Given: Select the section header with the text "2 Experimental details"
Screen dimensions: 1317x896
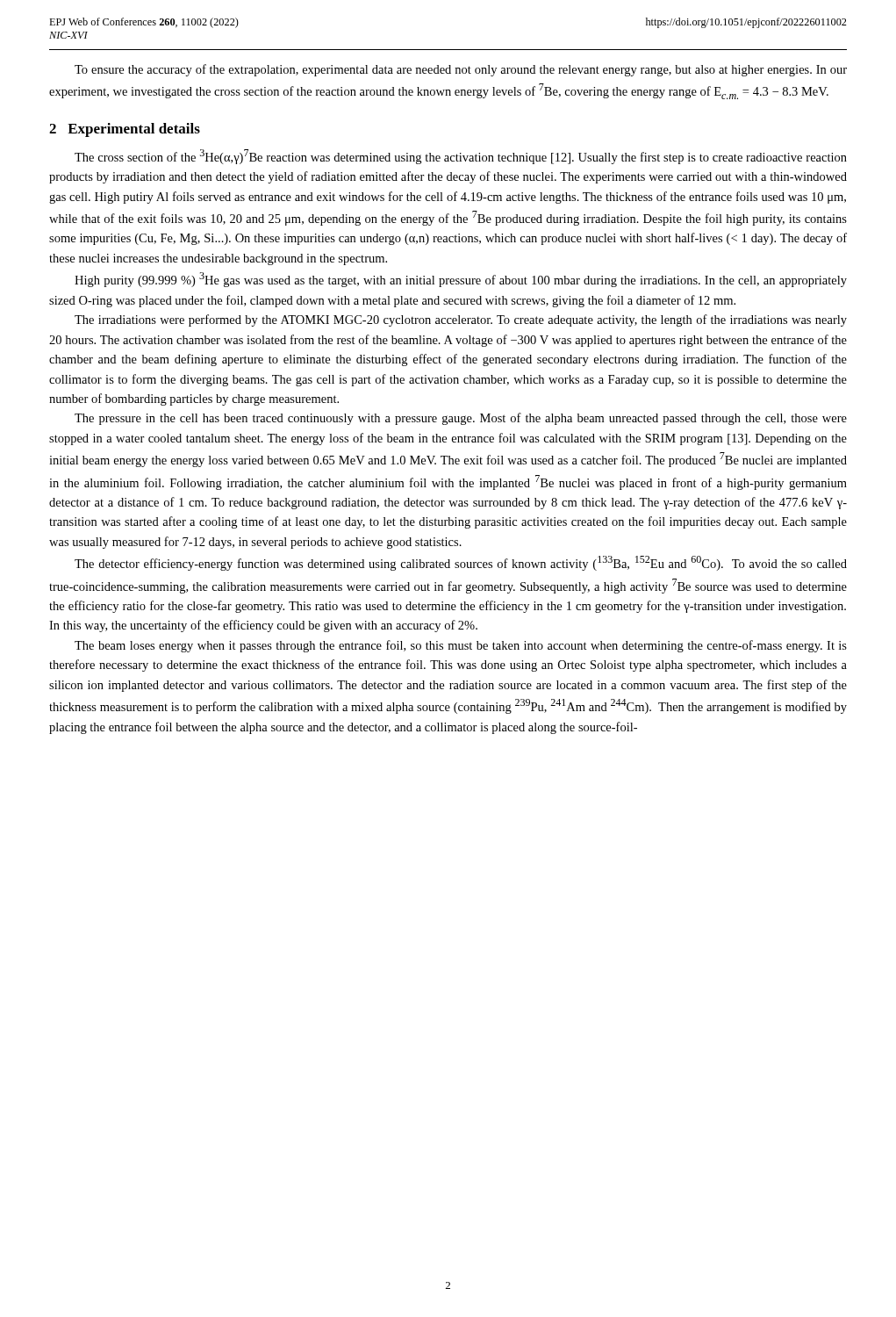Looking at the screenshot, I should [x=125, y=129].
